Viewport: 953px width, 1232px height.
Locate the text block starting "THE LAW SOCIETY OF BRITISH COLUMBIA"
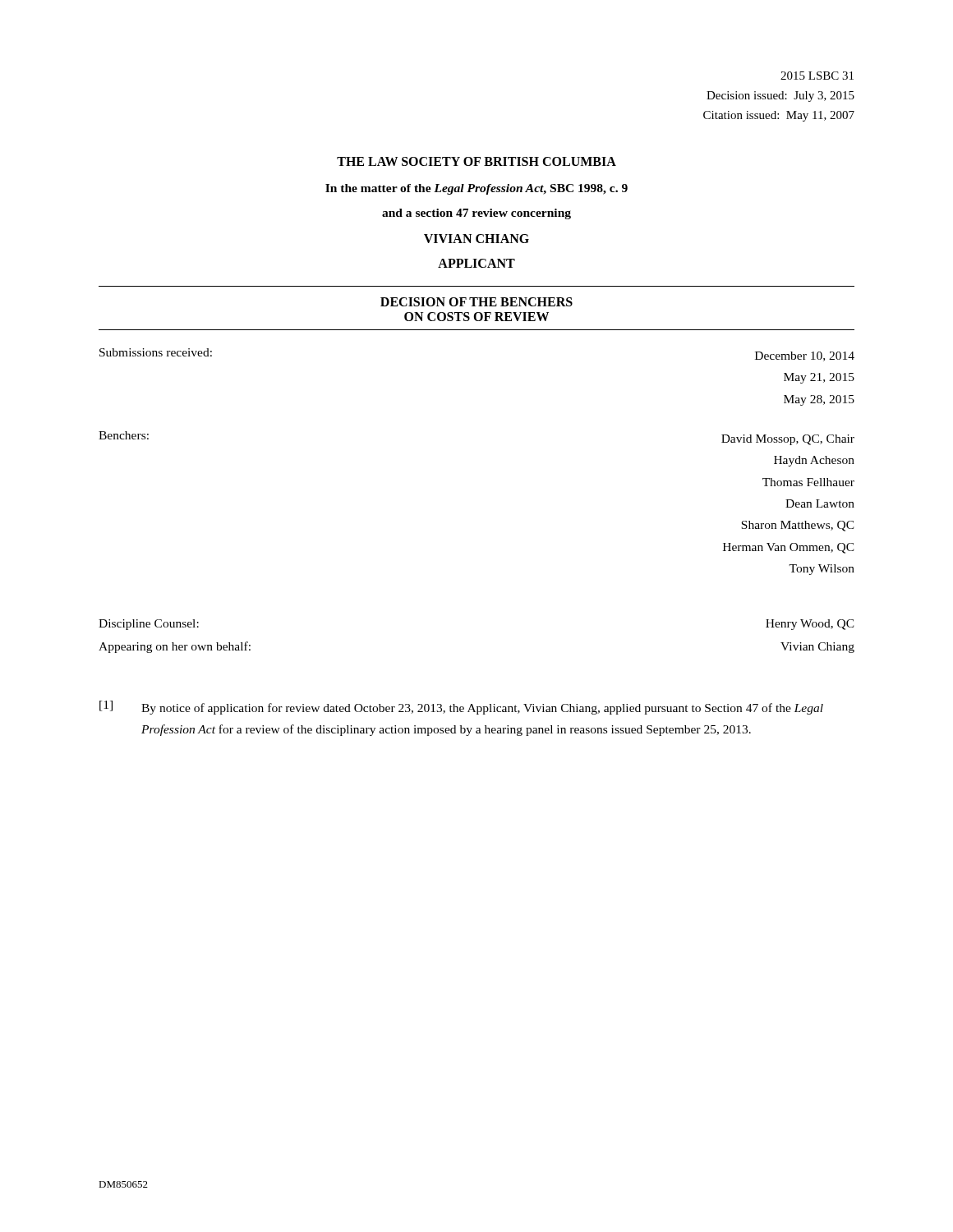[476, 161]
